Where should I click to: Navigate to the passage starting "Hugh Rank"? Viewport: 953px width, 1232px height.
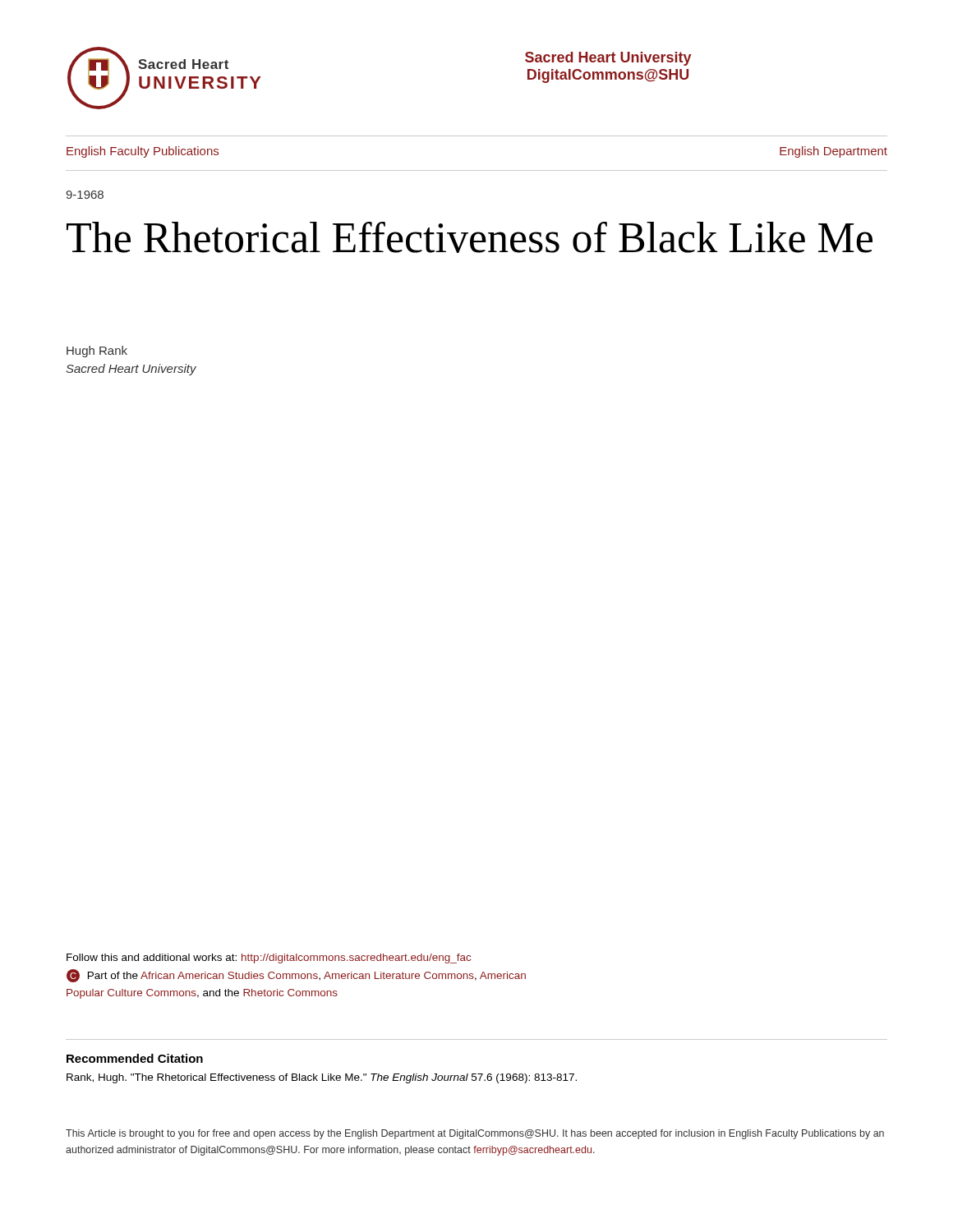point(97,350)
